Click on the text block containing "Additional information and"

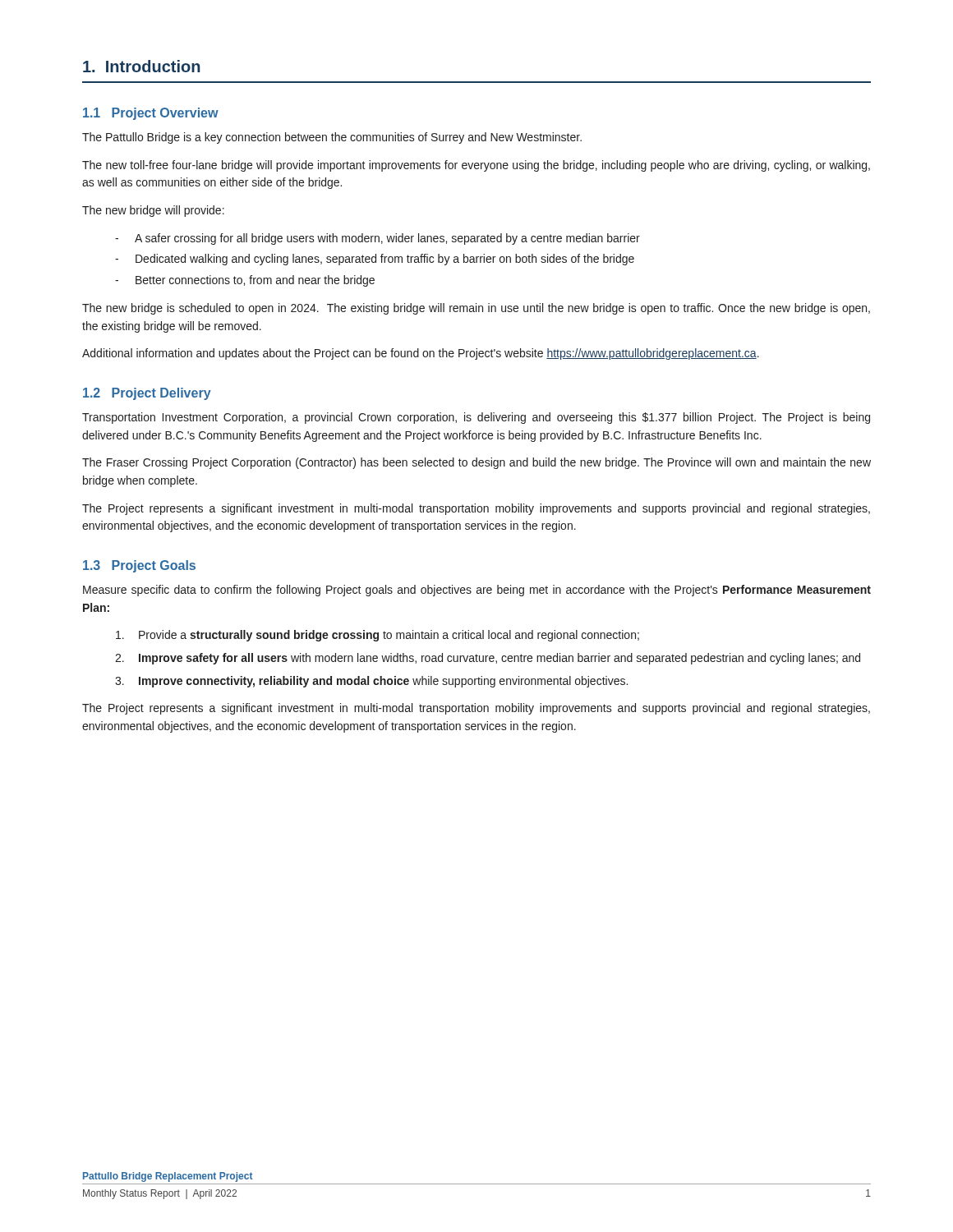pos(421,353)
